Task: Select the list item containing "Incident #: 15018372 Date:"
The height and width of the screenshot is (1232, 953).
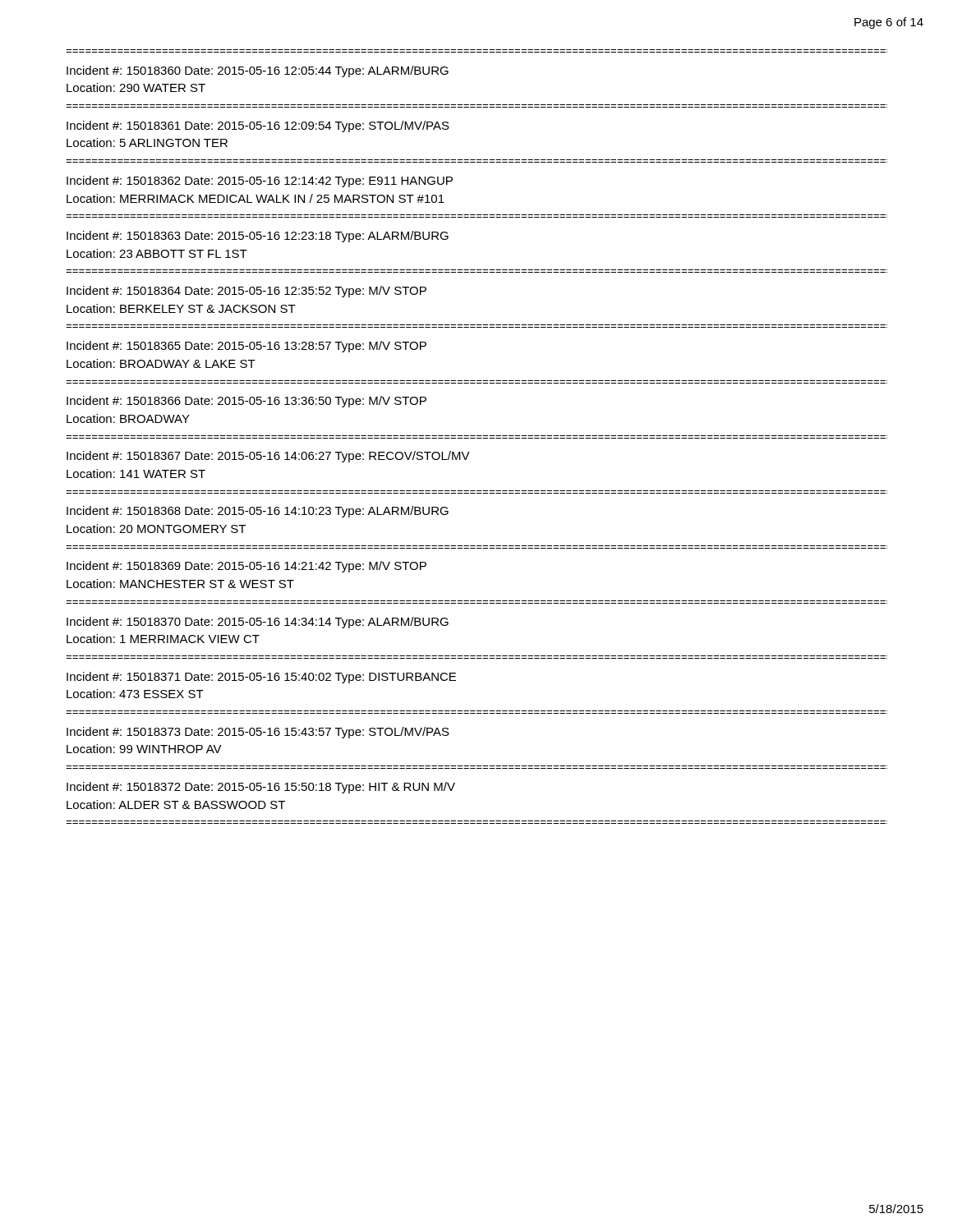Action: pos(260,795)
